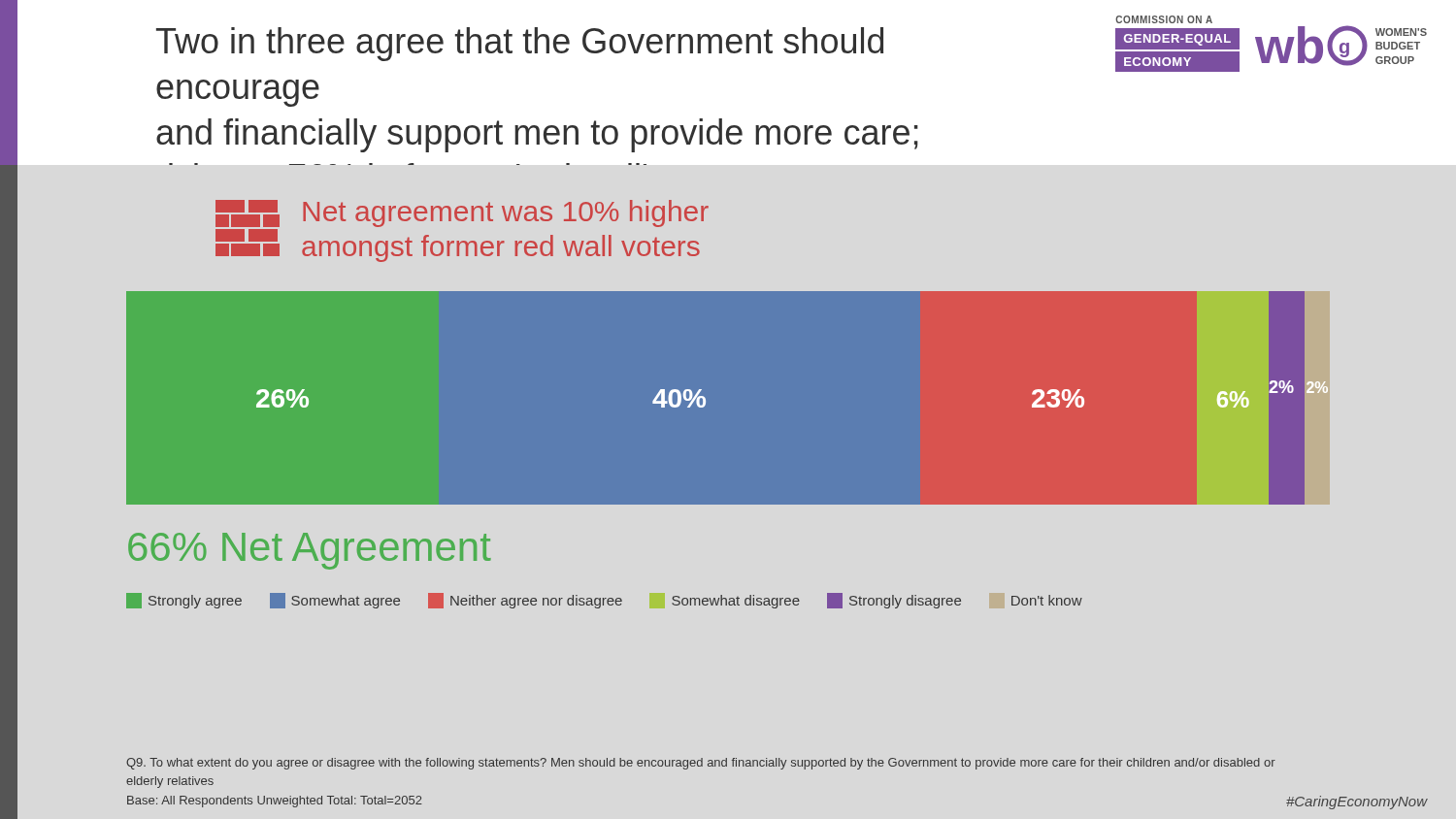The height and width of the screenshot is (819, 1456).
Task: Select the footnote containing "Q9. To what extent do you"
Action: tap(701, 764)
